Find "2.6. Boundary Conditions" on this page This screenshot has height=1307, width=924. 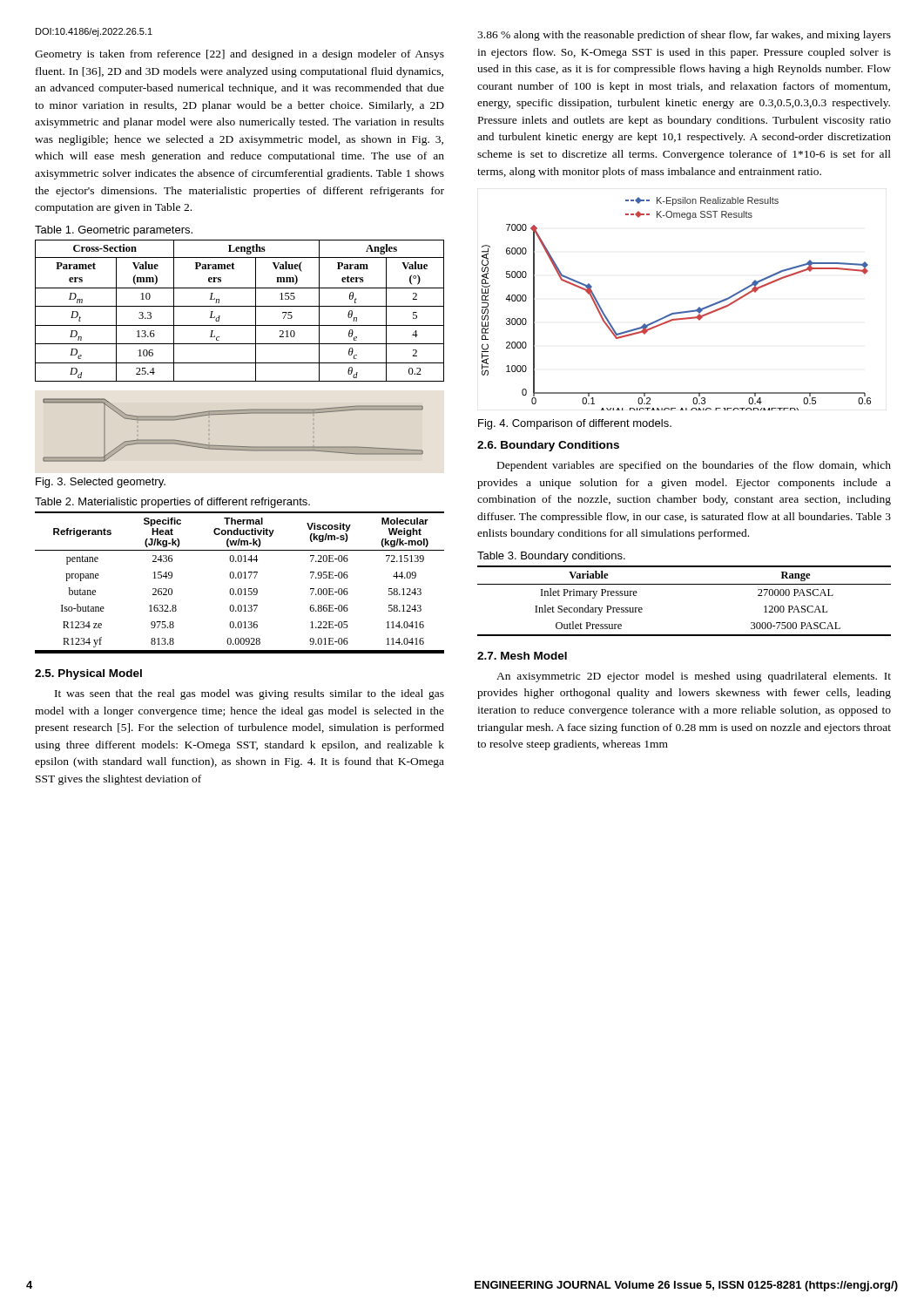(548, 445)
